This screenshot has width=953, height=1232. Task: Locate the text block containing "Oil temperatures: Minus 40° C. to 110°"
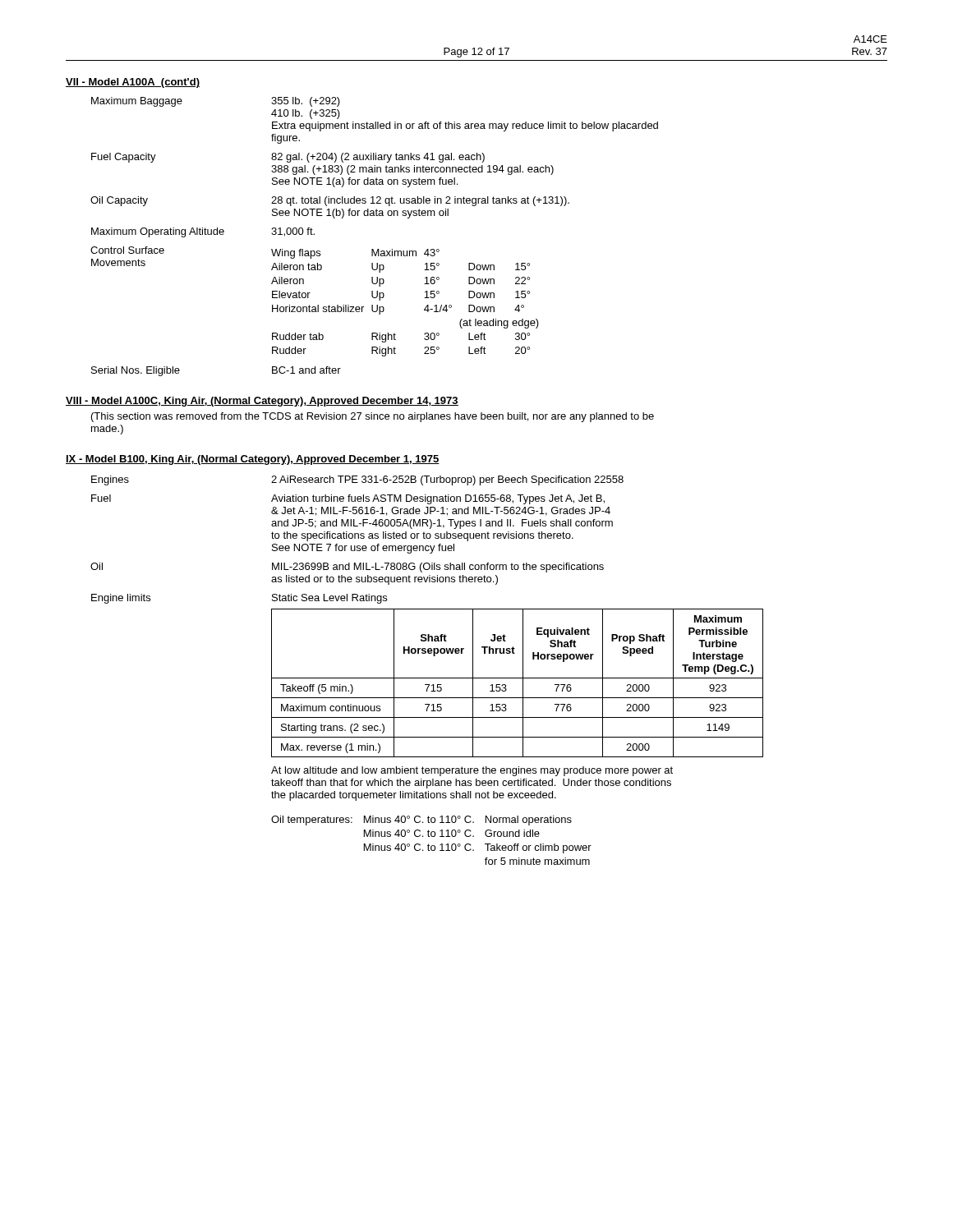[476, 839]
